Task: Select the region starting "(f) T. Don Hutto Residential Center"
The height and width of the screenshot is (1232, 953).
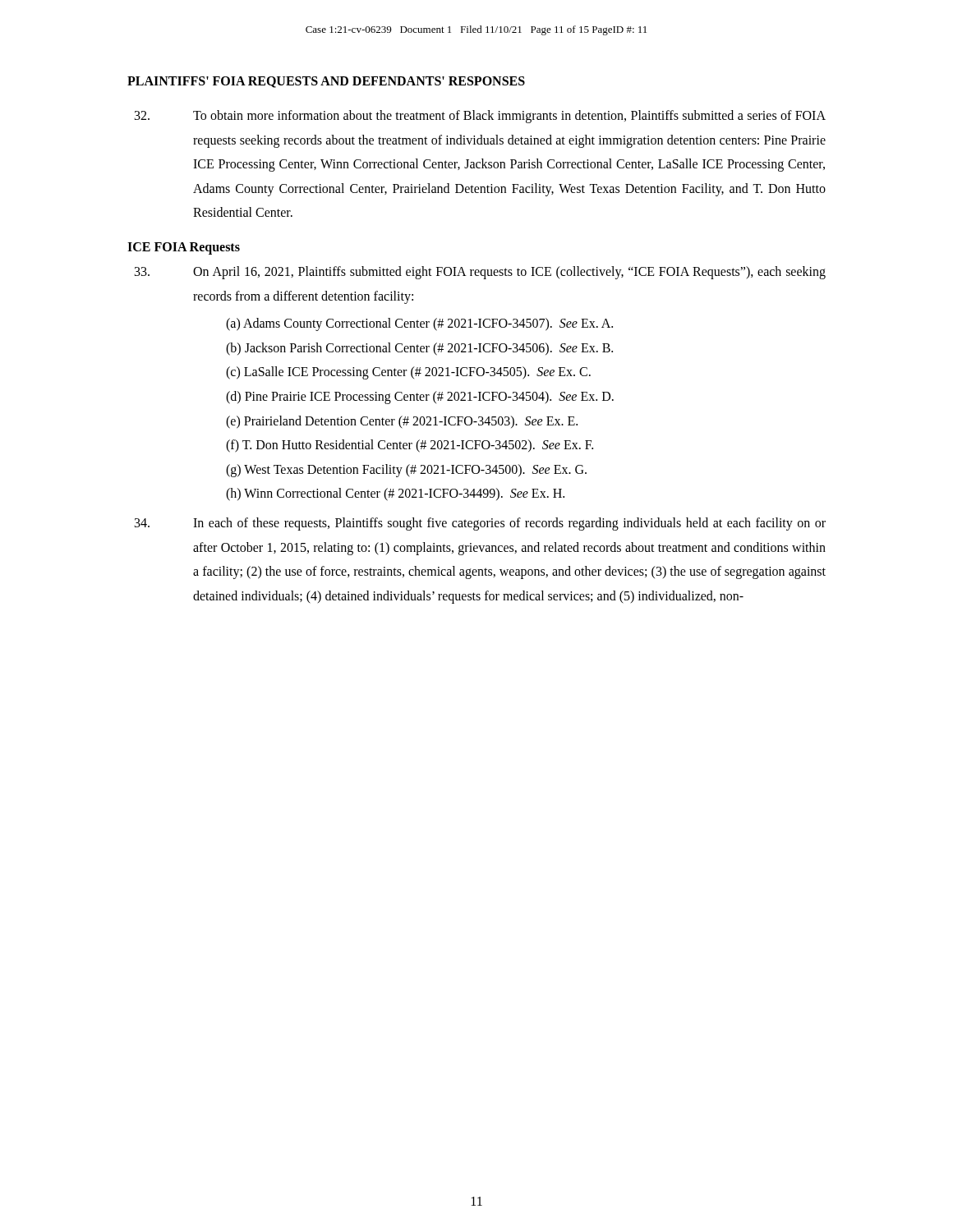Action: tap(410, 445)
